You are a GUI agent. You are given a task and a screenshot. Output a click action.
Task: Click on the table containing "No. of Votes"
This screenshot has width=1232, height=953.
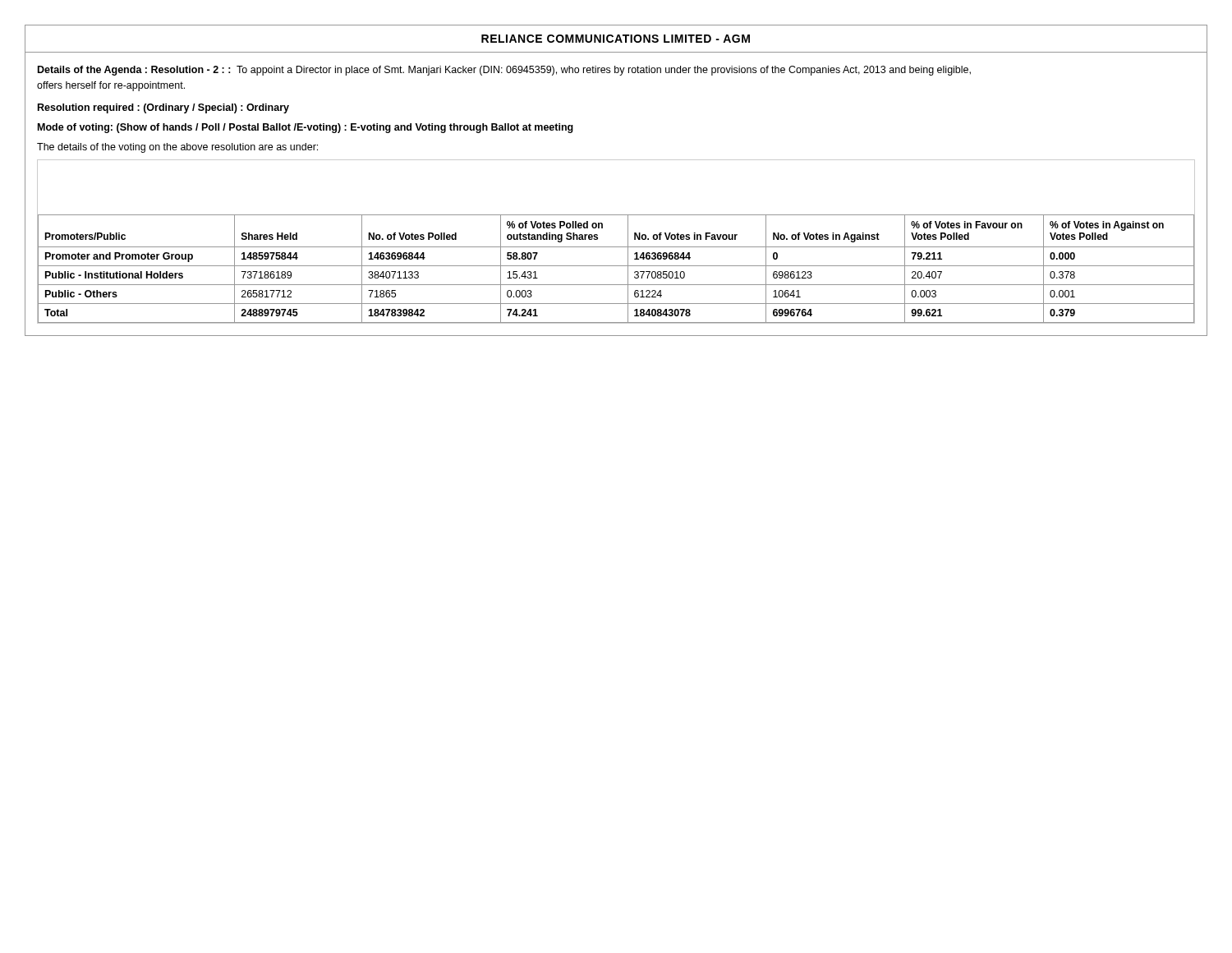(616, 268)
